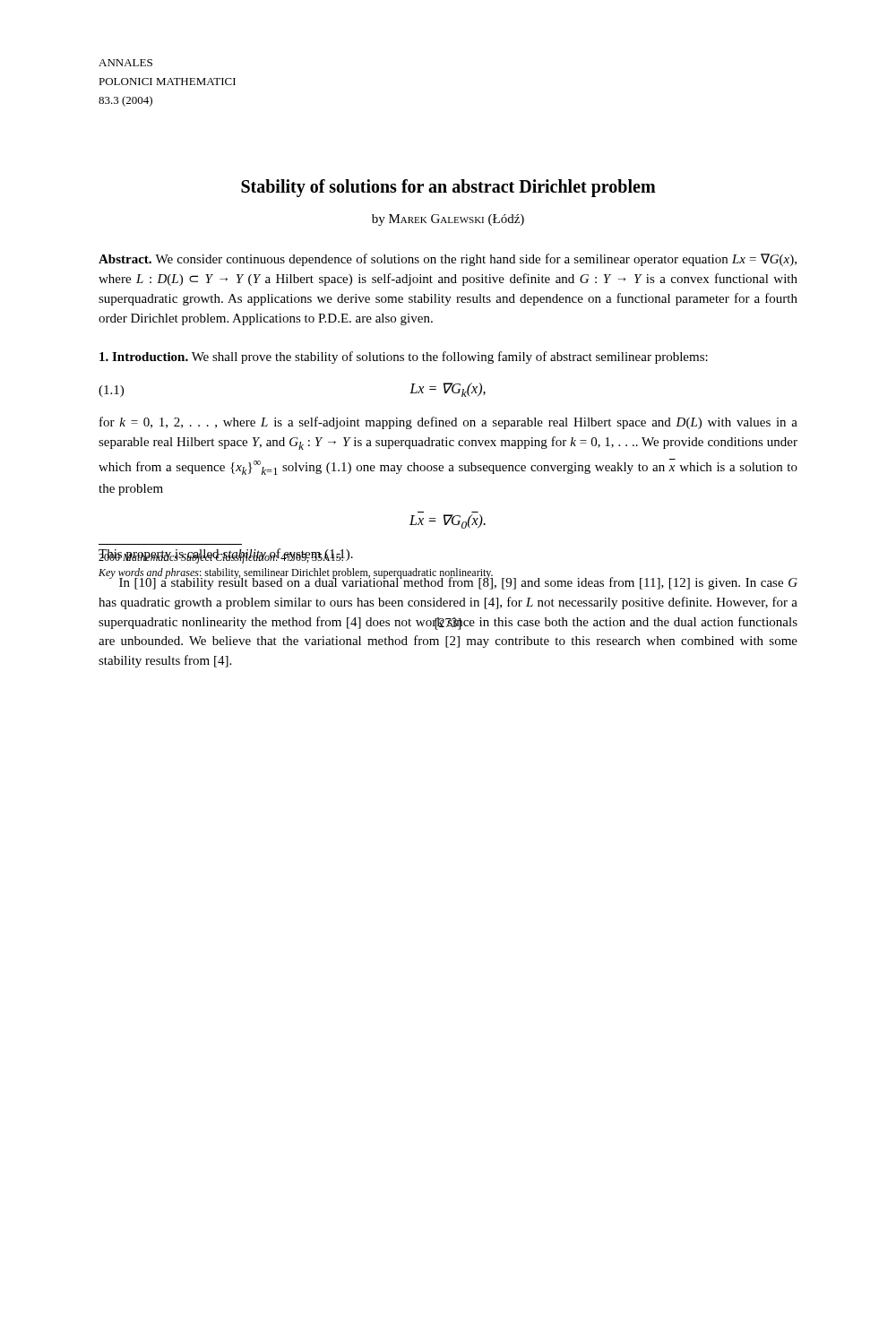Select the title
The image size is (896, 1344).
click(x=448, y=187)
